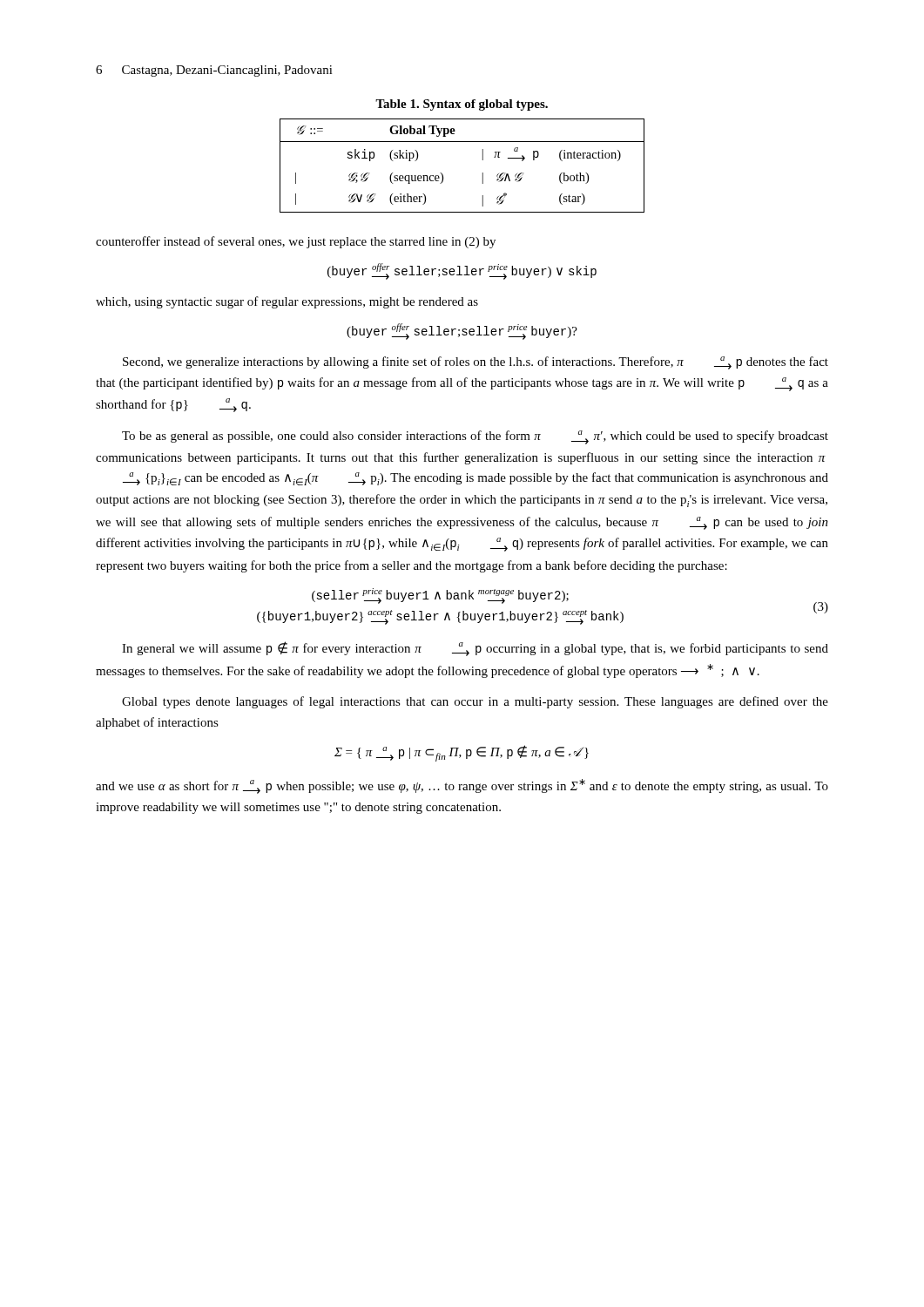Navigate to the element starting "and we use α"
Screen dimensions: 1307x924
coord(462,795)
